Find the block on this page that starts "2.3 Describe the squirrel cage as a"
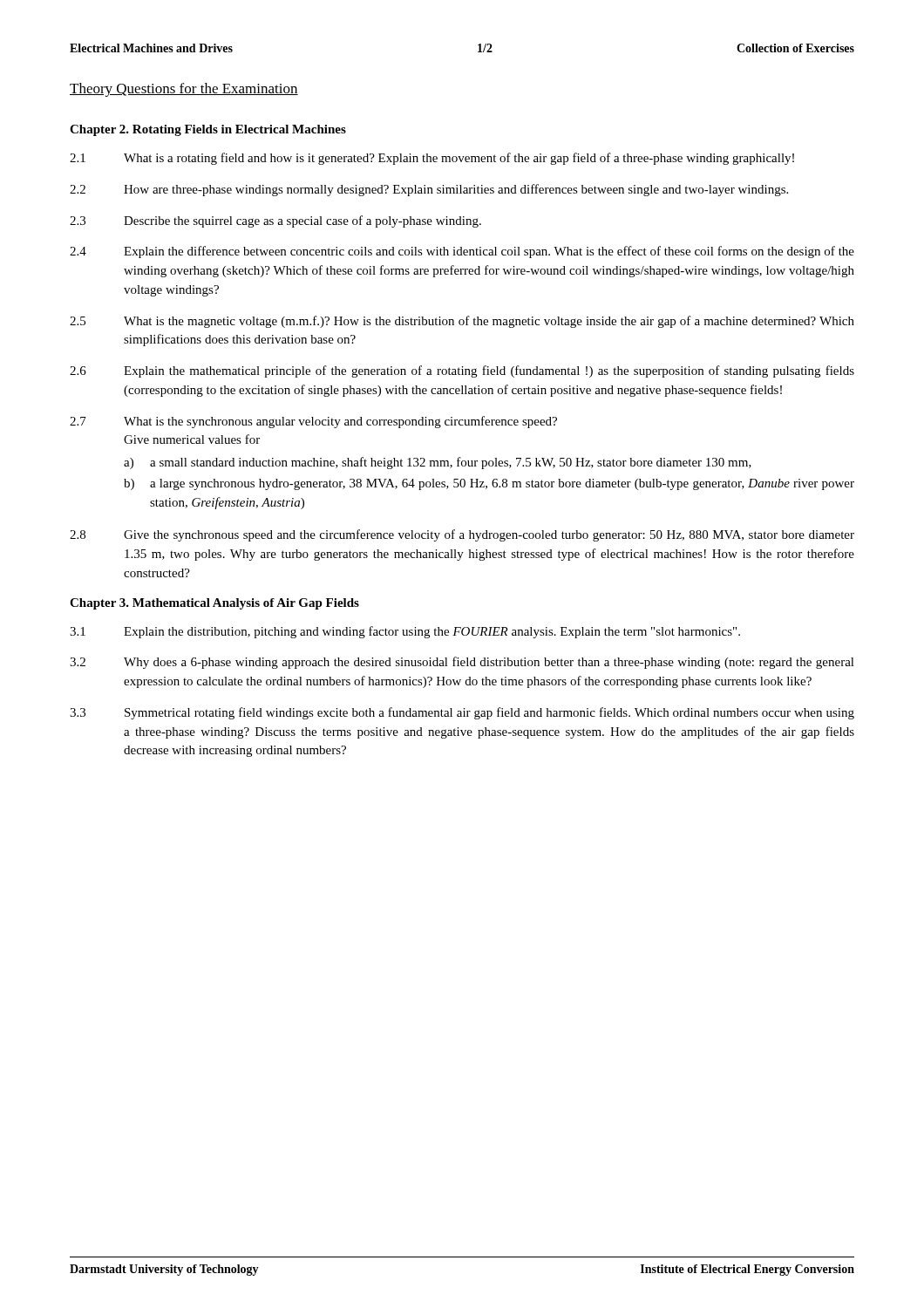This screenshot has height=1308, width=924. pyautogui.click(x=462, y=221)
